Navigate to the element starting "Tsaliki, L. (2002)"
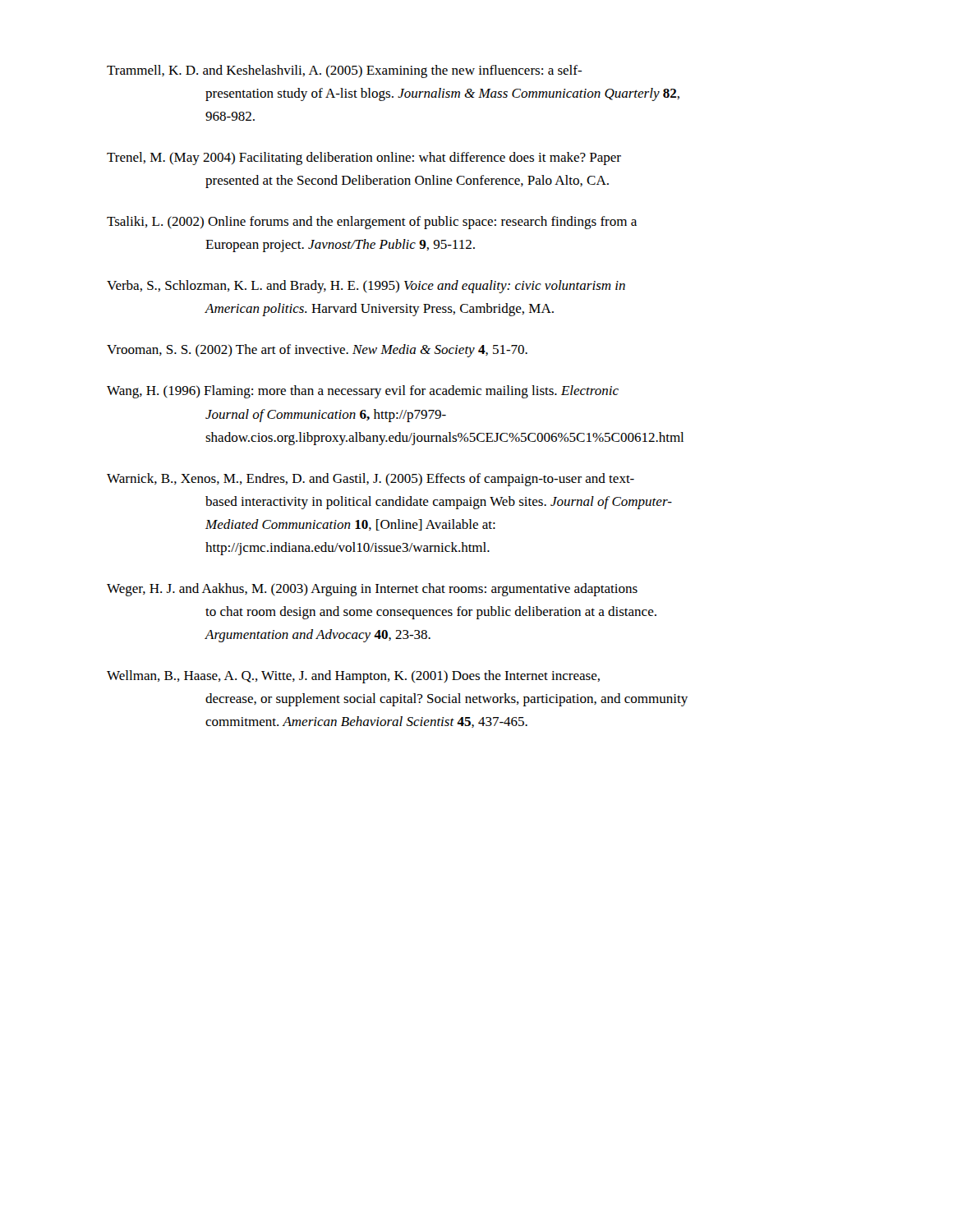The image size is (953, 1232). pos(476,233)
